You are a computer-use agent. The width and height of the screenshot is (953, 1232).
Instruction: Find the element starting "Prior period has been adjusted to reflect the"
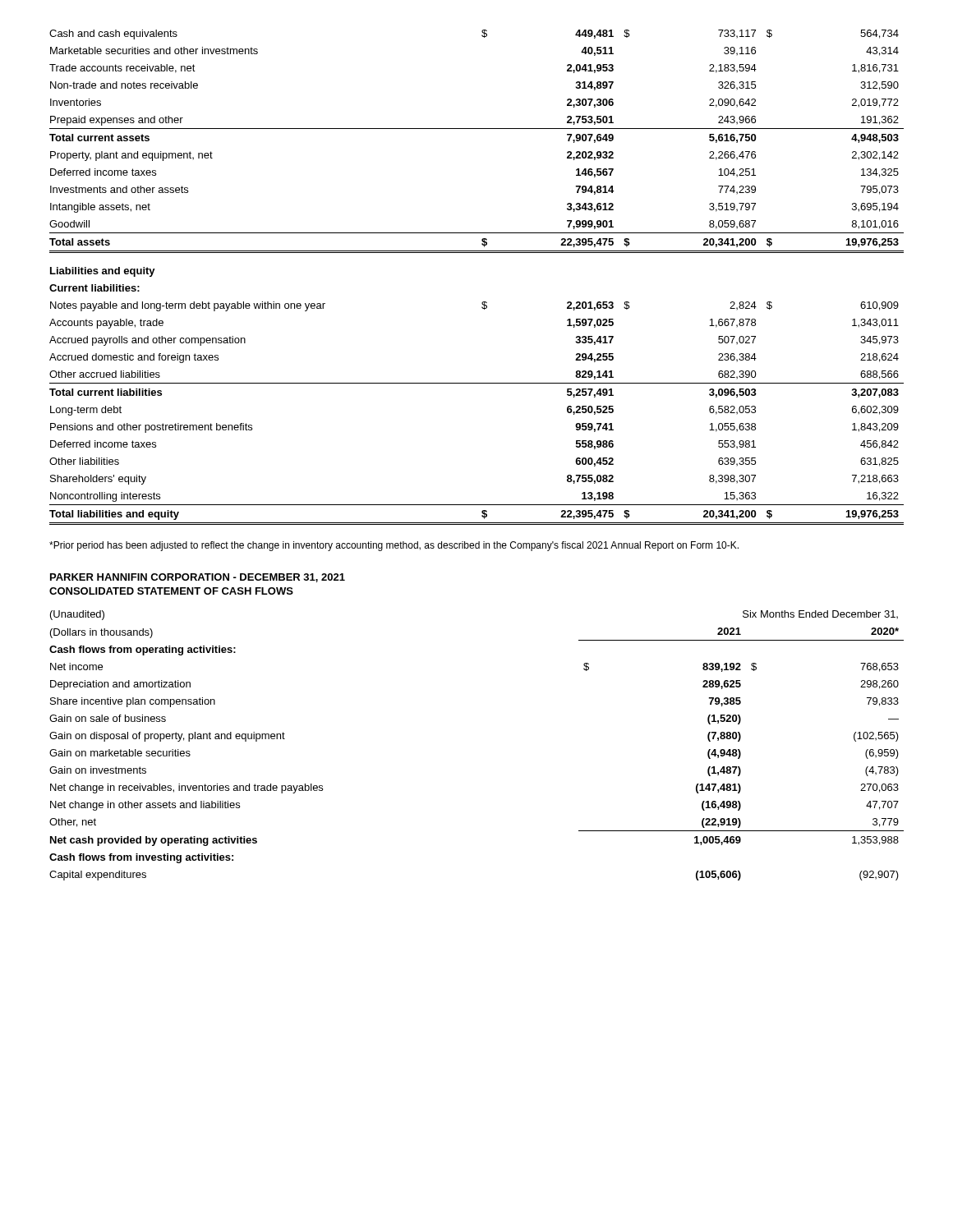tap(394, 545)
